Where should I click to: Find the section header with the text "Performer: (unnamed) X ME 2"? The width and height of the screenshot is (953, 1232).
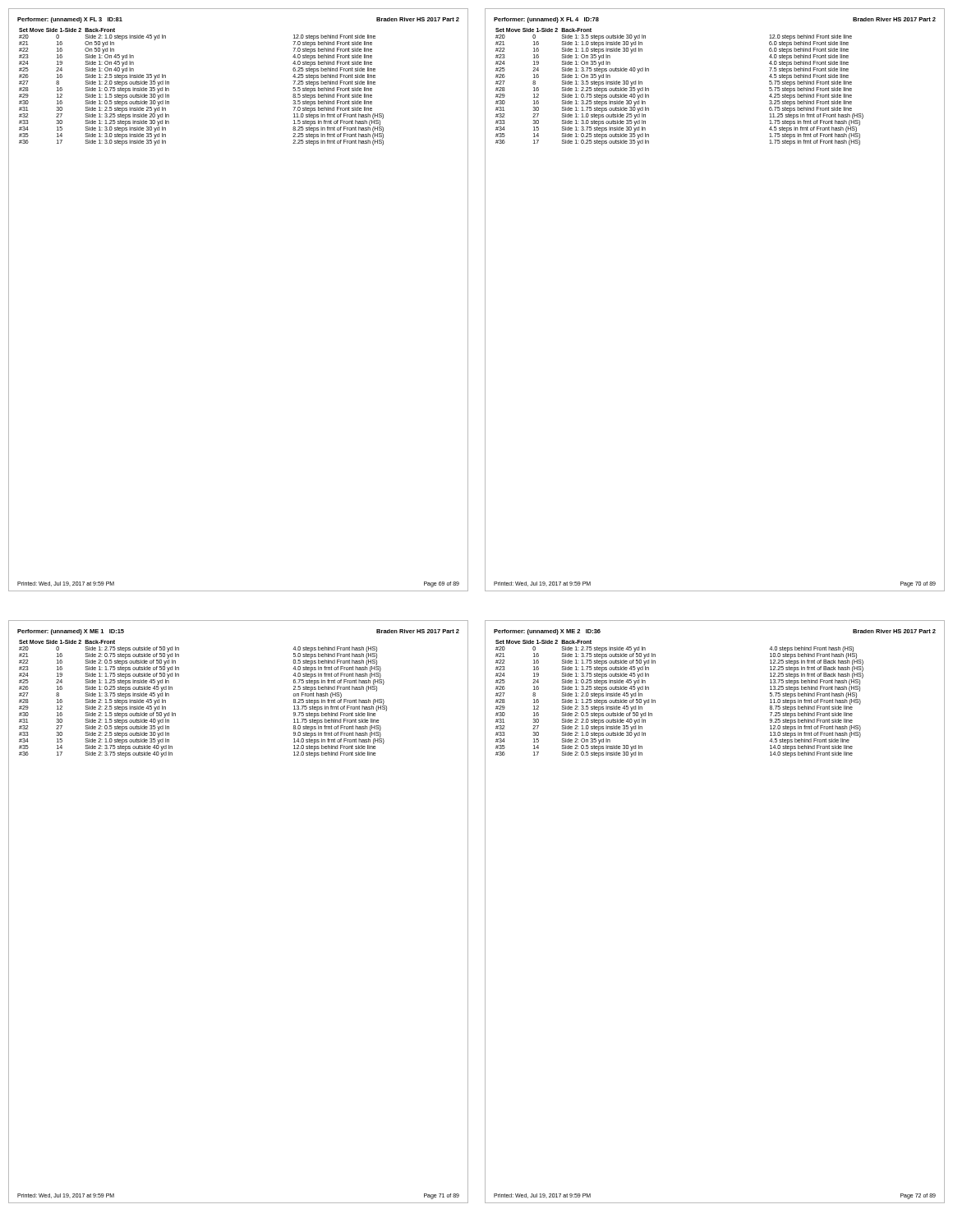(x=715, y=631)
